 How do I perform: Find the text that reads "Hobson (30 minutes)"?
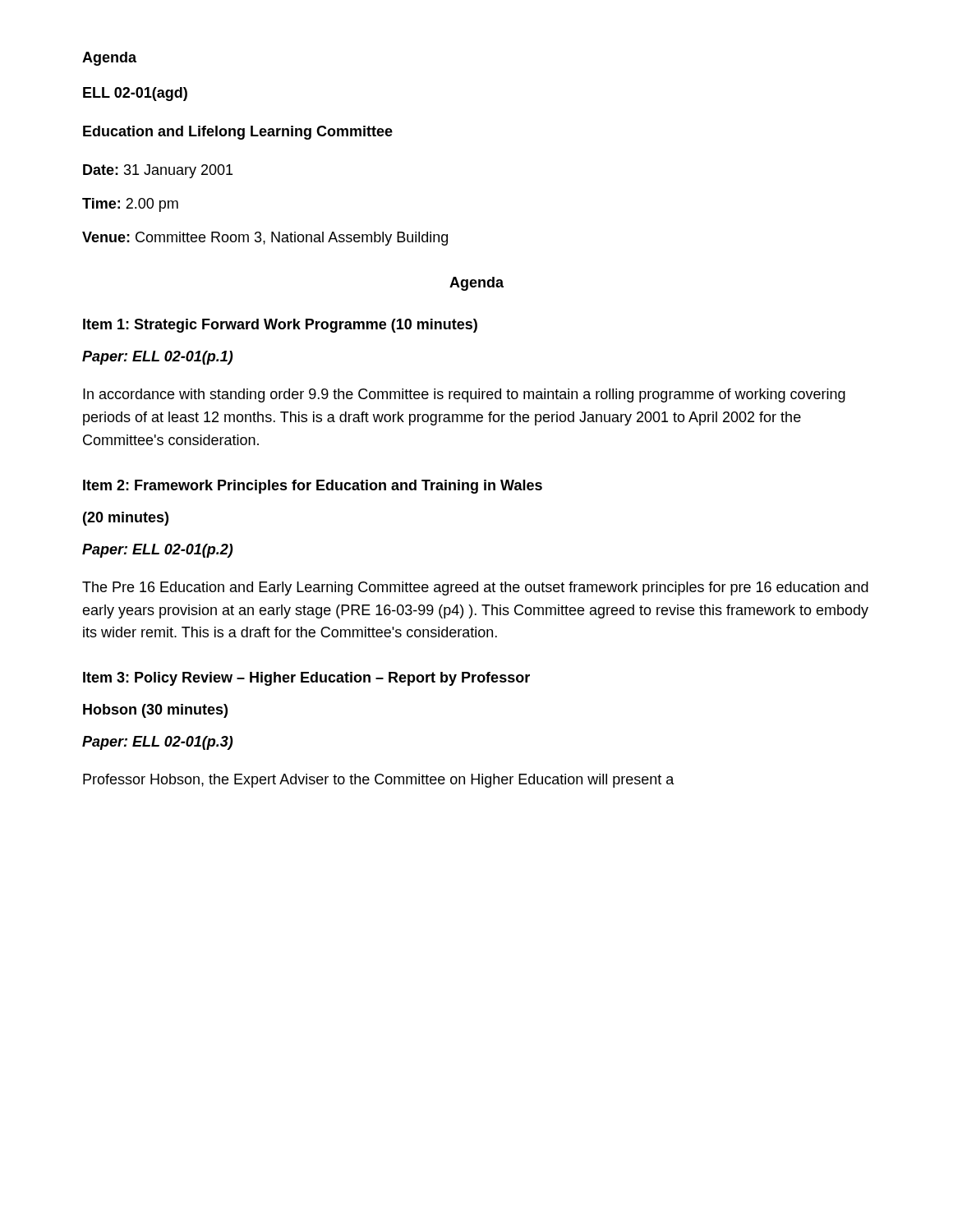click(x=155, y=710)
